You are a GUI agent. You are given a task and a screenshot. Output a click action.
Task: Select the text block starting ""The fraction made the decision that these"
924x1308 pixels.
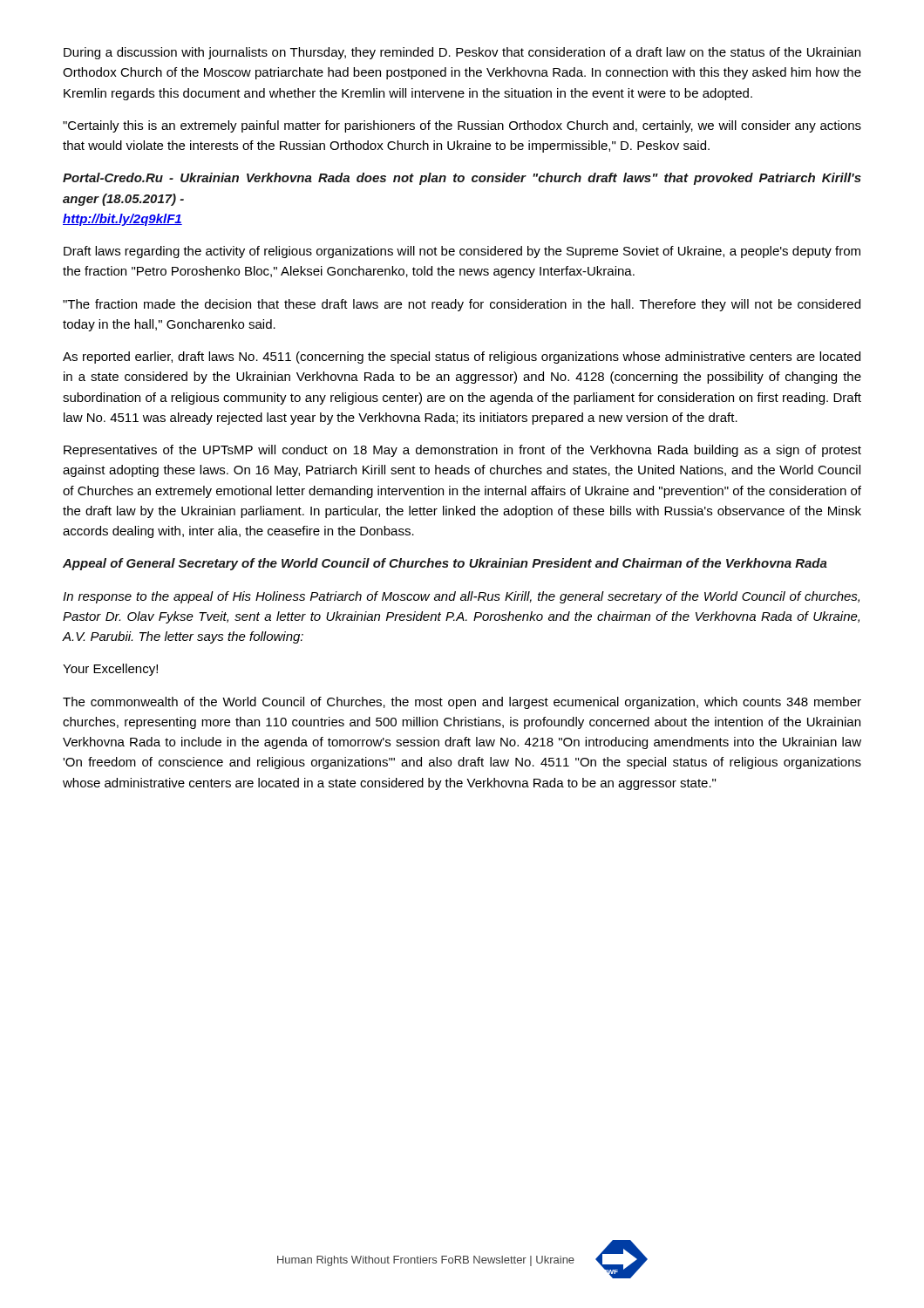click(462, 314)
